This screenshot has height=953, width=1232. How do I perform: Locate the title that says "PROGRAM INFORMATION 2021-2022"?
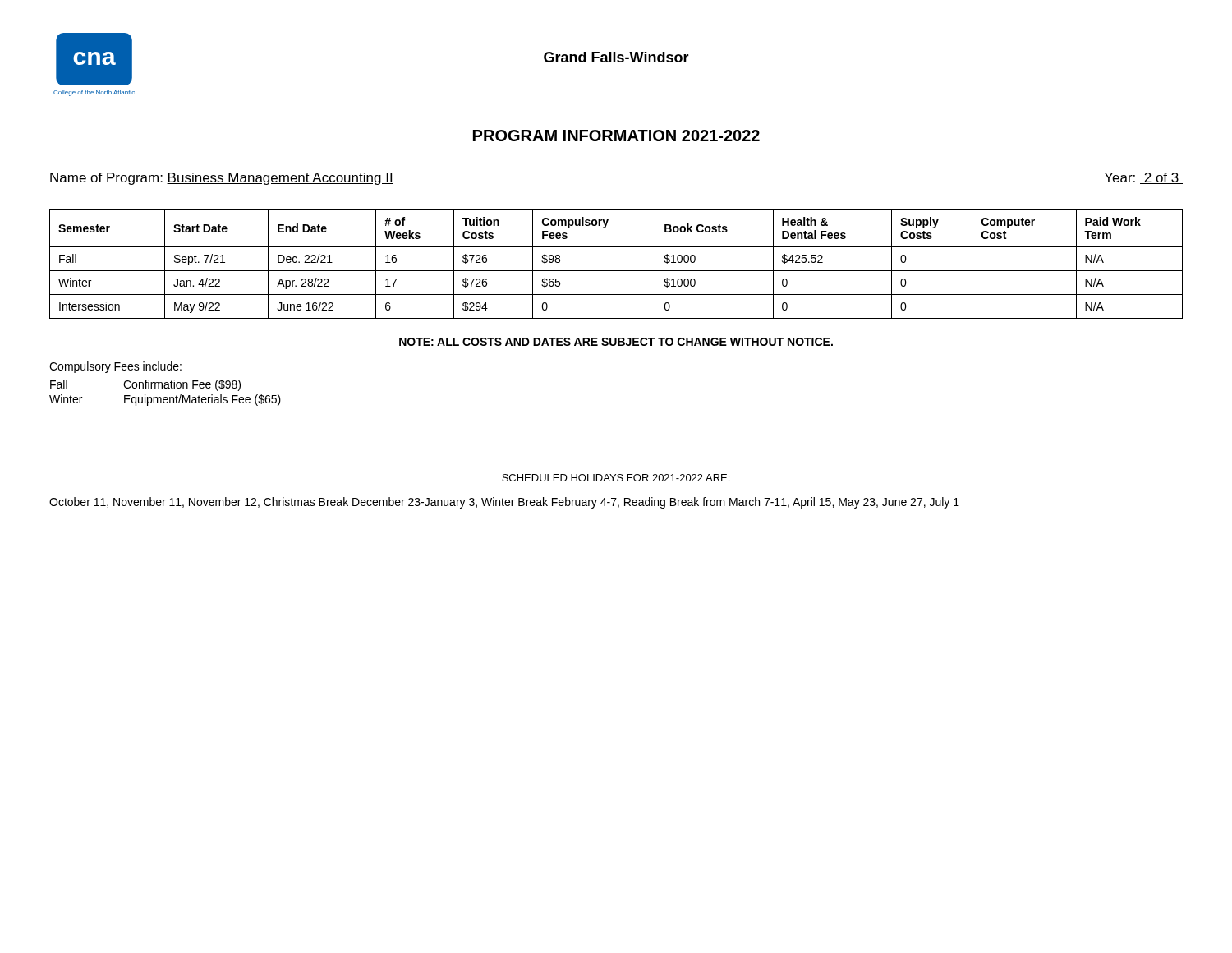click(x=616, y=136)
